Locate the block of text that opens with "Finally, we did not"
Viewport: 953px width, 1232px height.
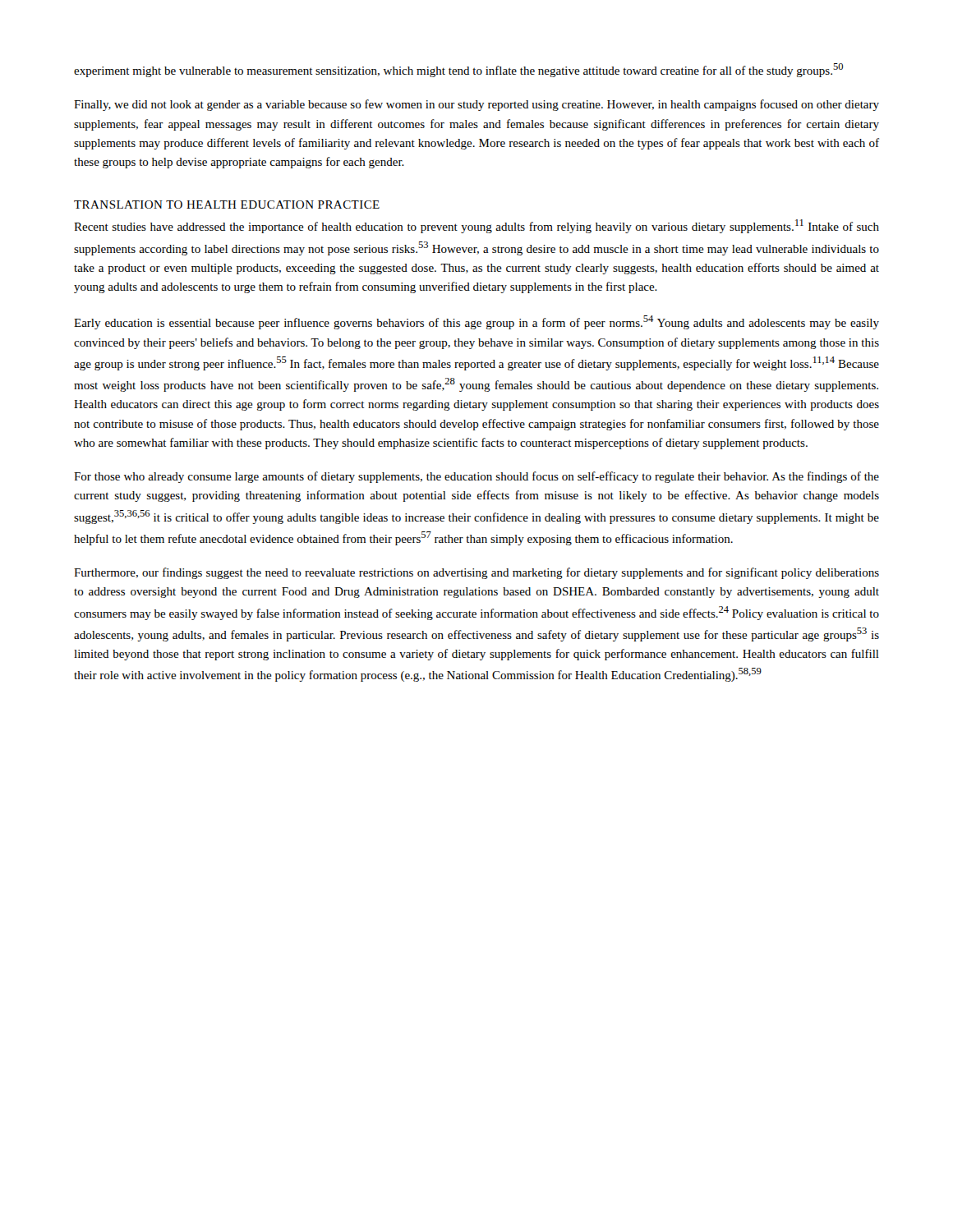(476, 133)
